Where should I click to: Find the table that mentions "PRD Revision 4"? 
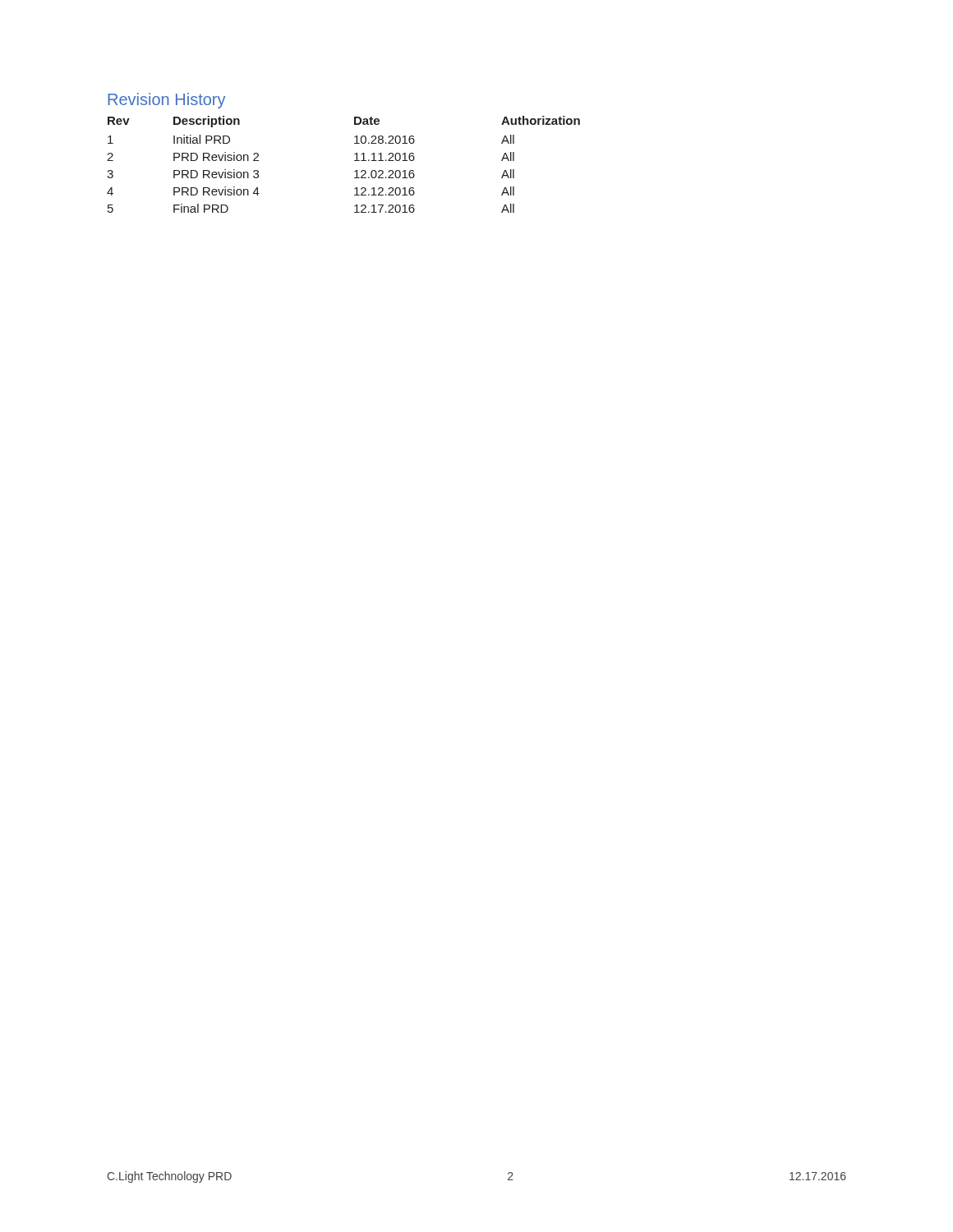(x=476, y=164)
